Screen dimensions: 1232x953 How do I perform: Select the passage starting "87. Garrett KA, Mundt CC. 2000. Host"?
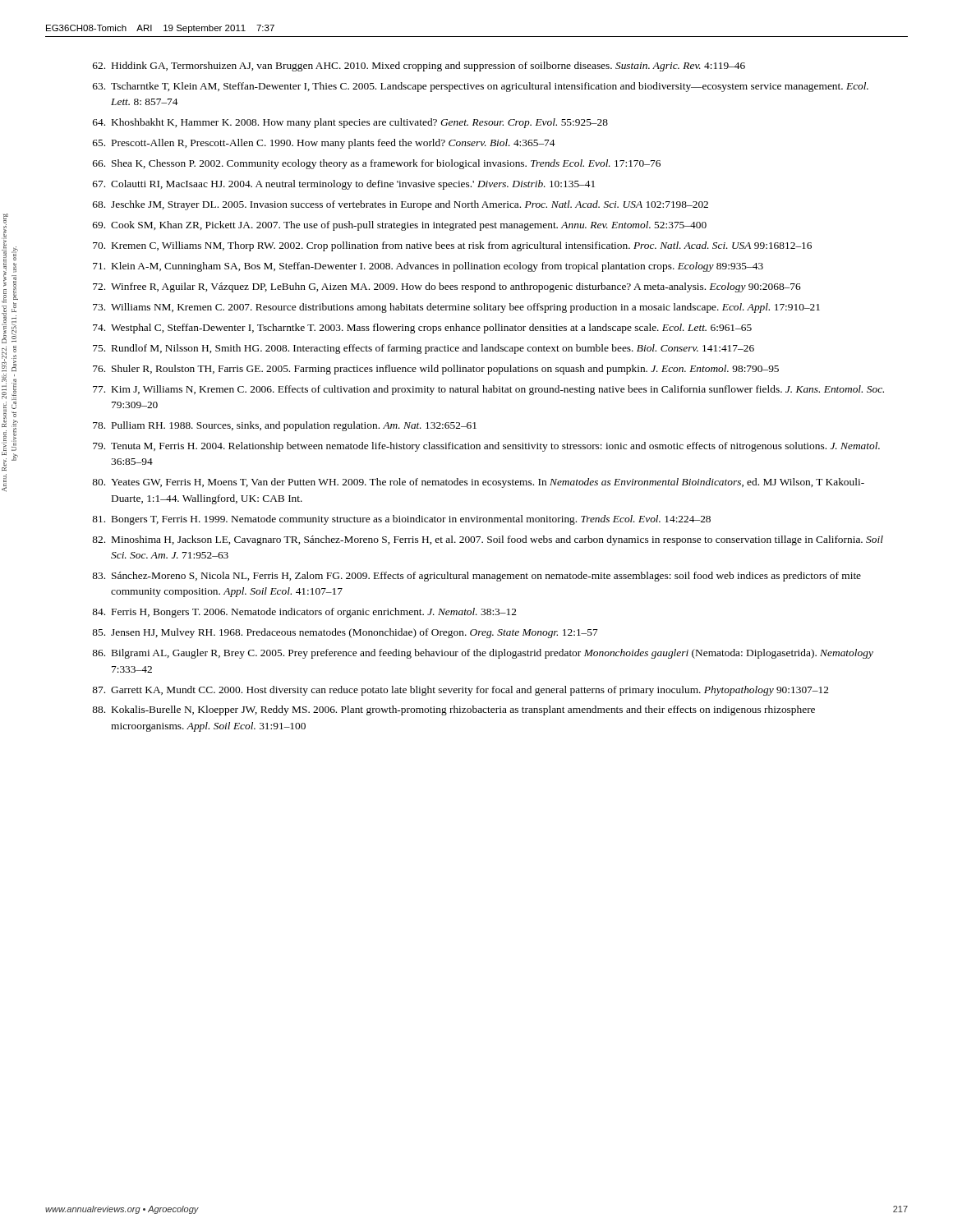(485, 689)
